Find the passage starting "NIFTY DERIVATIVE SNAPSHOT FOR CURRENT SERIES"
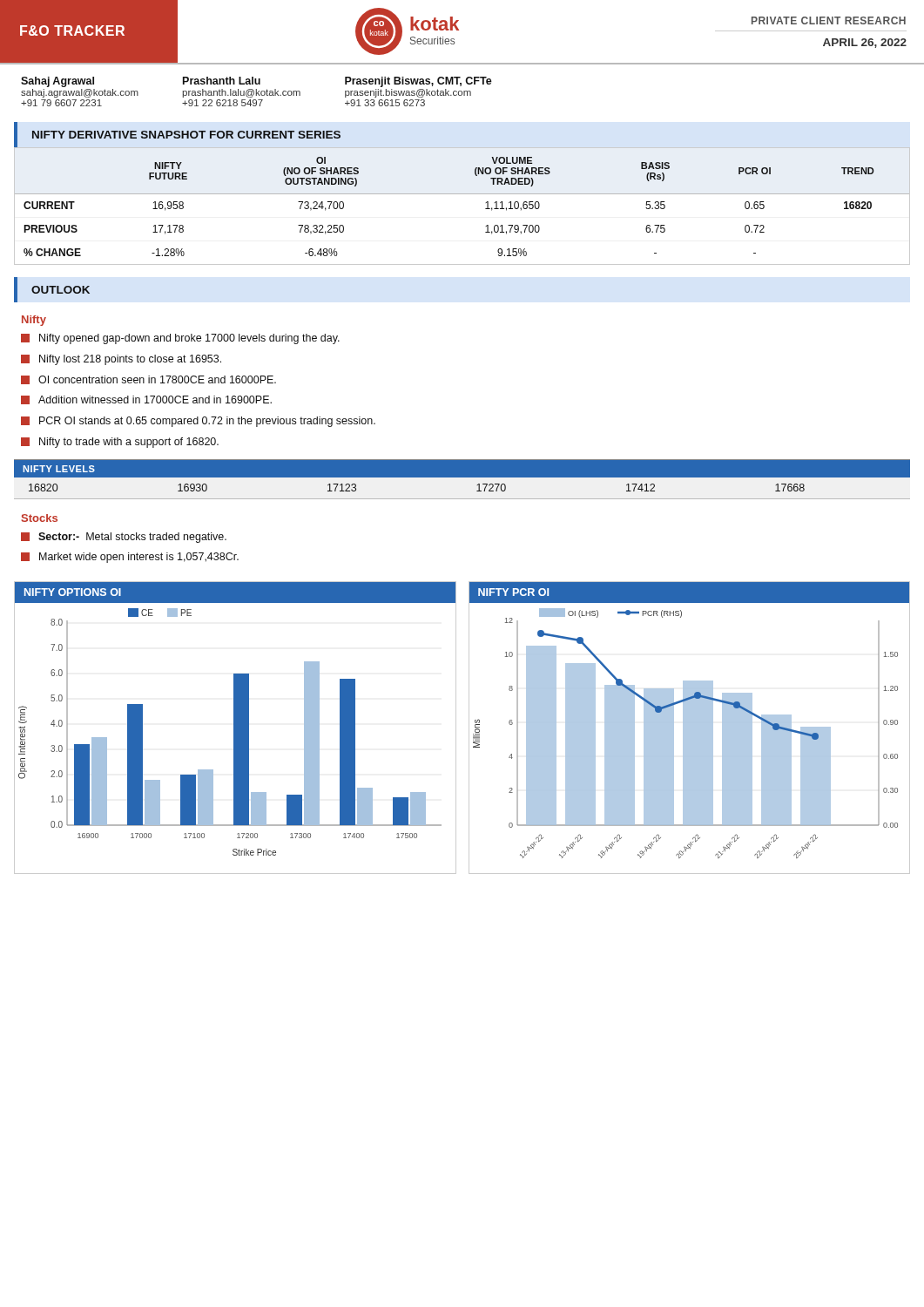This screenshot has width=924, height=1307. click(186, 135)
